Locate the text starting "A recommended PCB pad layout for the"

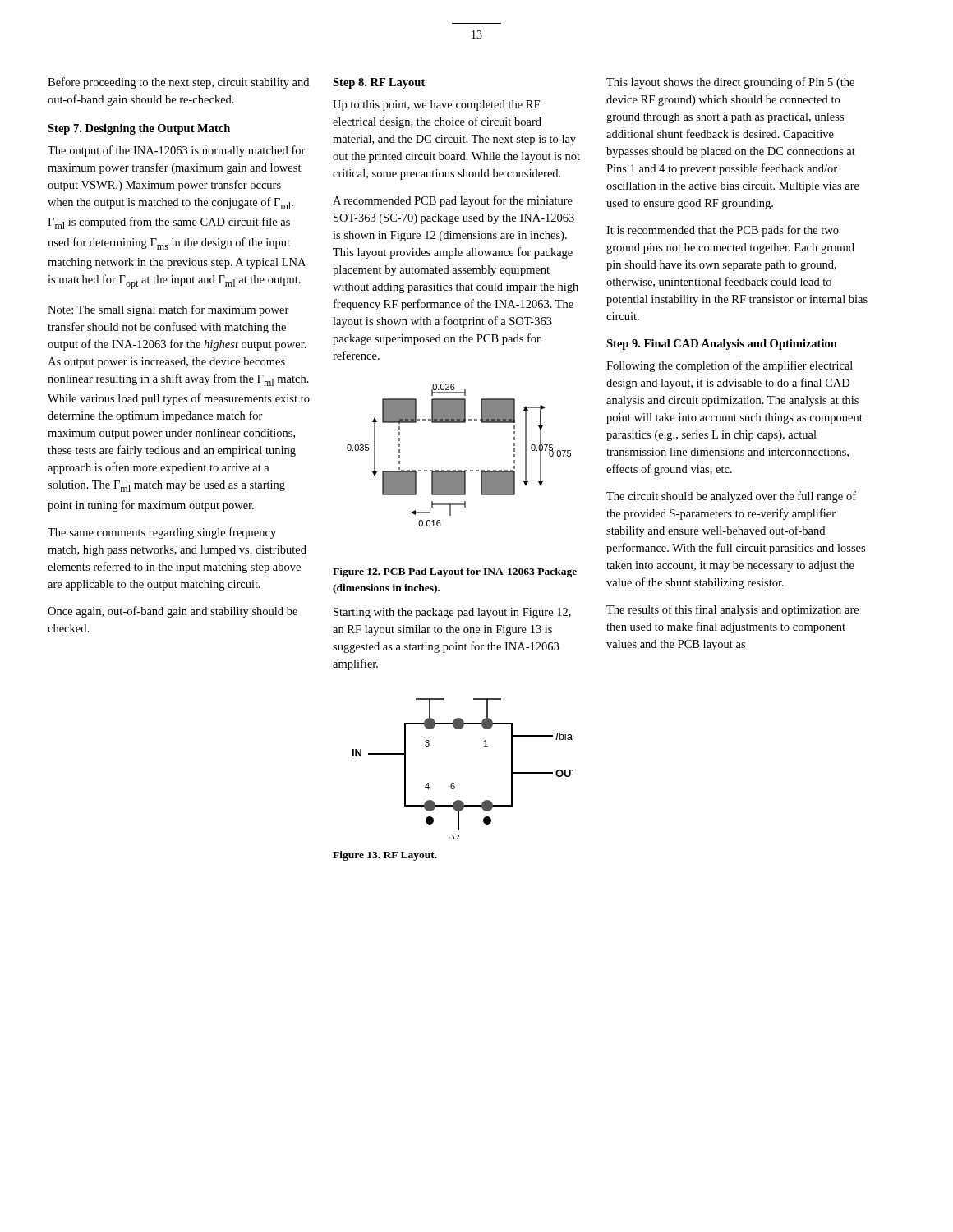pos(456,278)
